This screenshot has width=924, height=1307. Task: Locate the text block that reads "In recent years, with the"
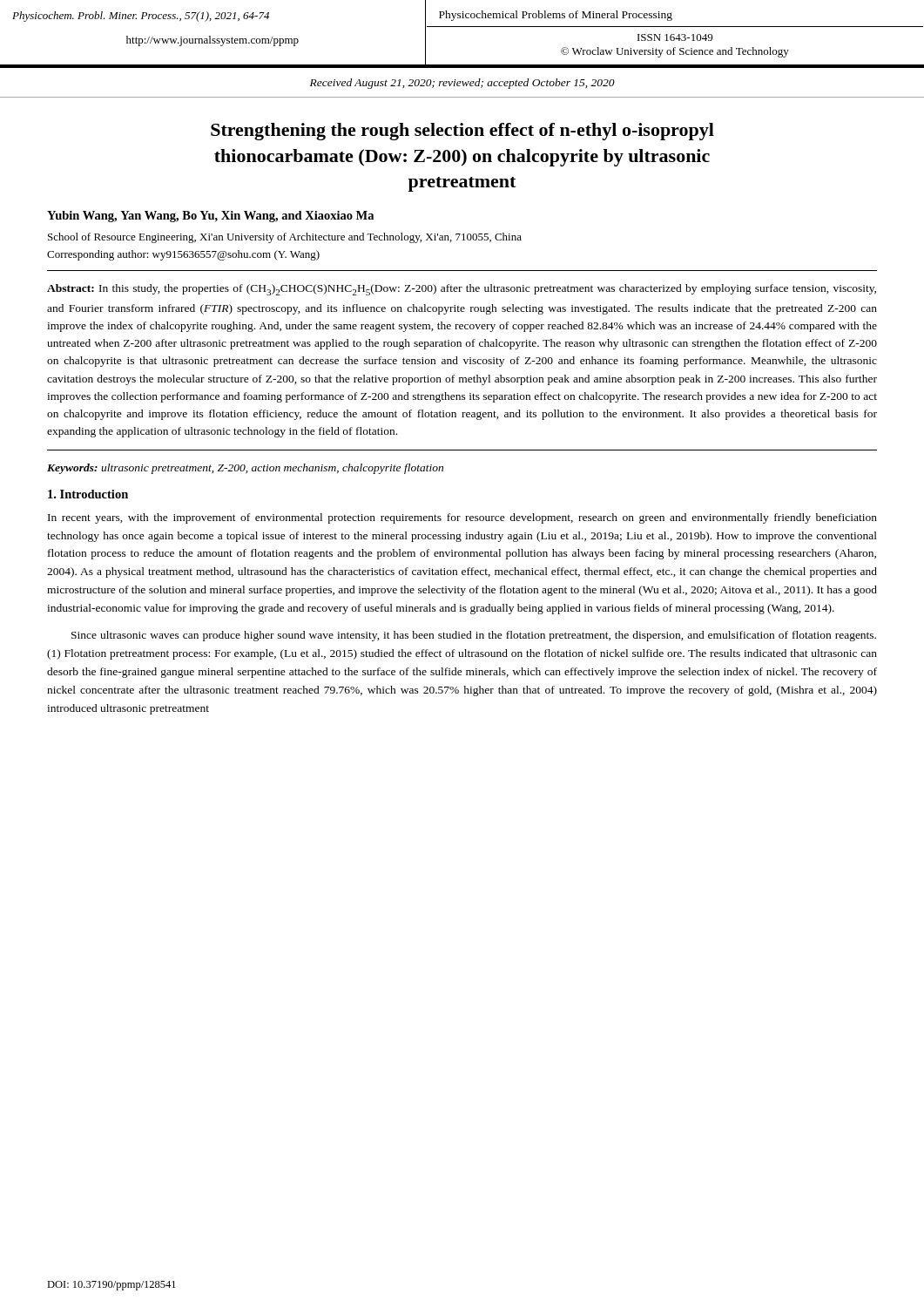[462, 562]
